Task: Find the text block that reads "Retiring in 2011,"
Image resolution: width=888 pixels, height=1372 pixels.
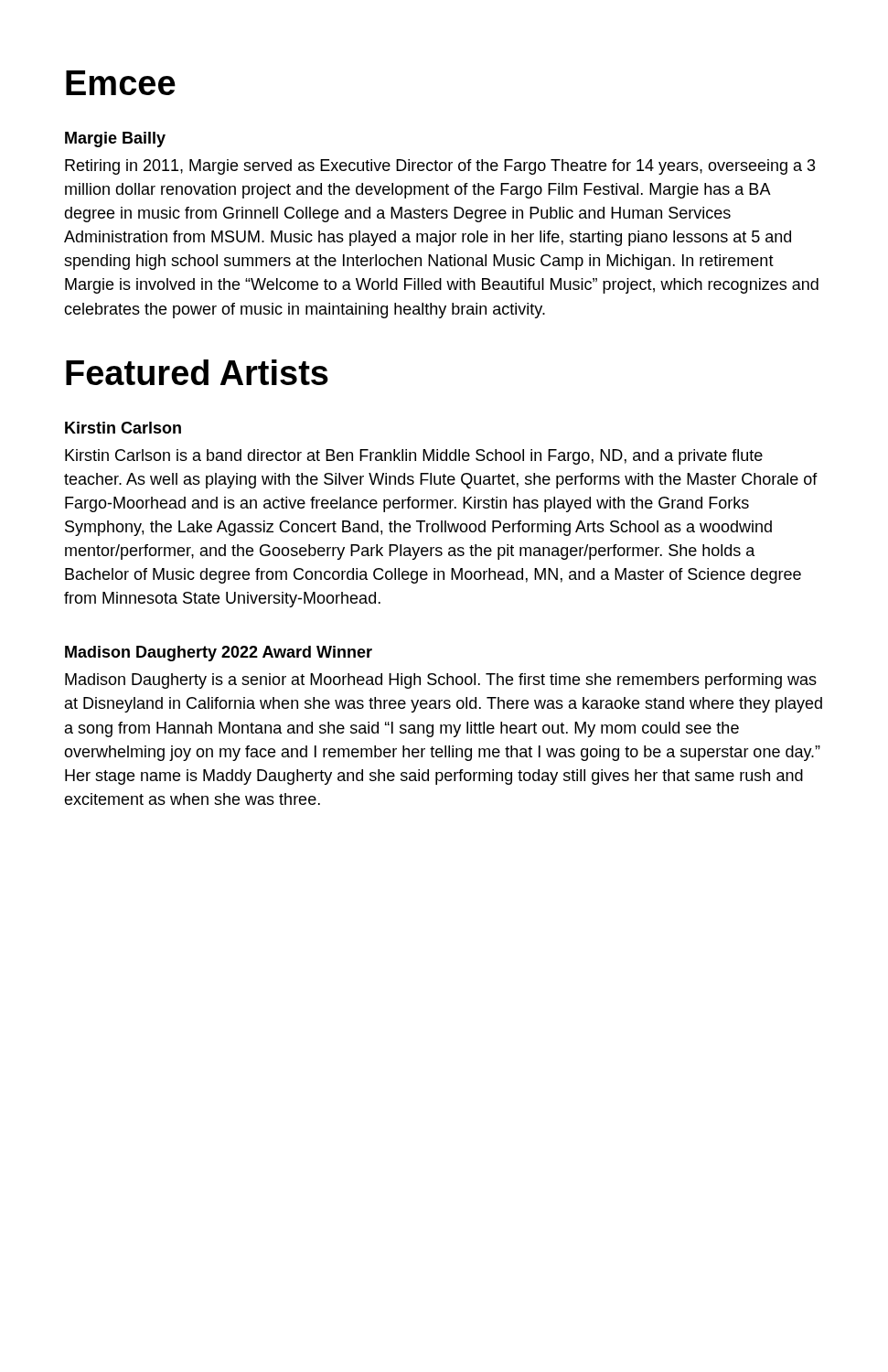Action: (442, 237)
